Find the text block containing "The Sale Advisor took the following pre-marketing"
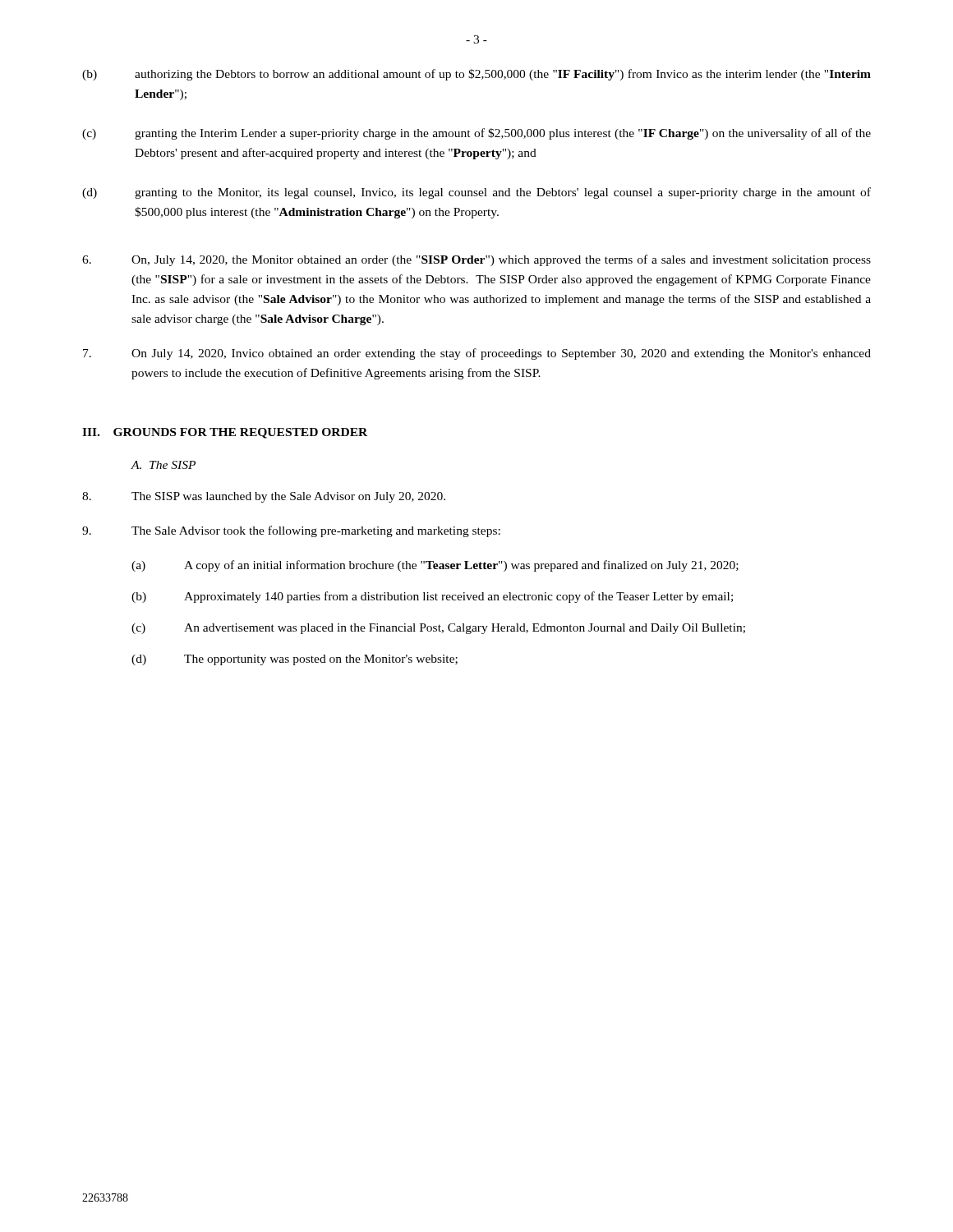953x1232 pixels. pos(476,531)
